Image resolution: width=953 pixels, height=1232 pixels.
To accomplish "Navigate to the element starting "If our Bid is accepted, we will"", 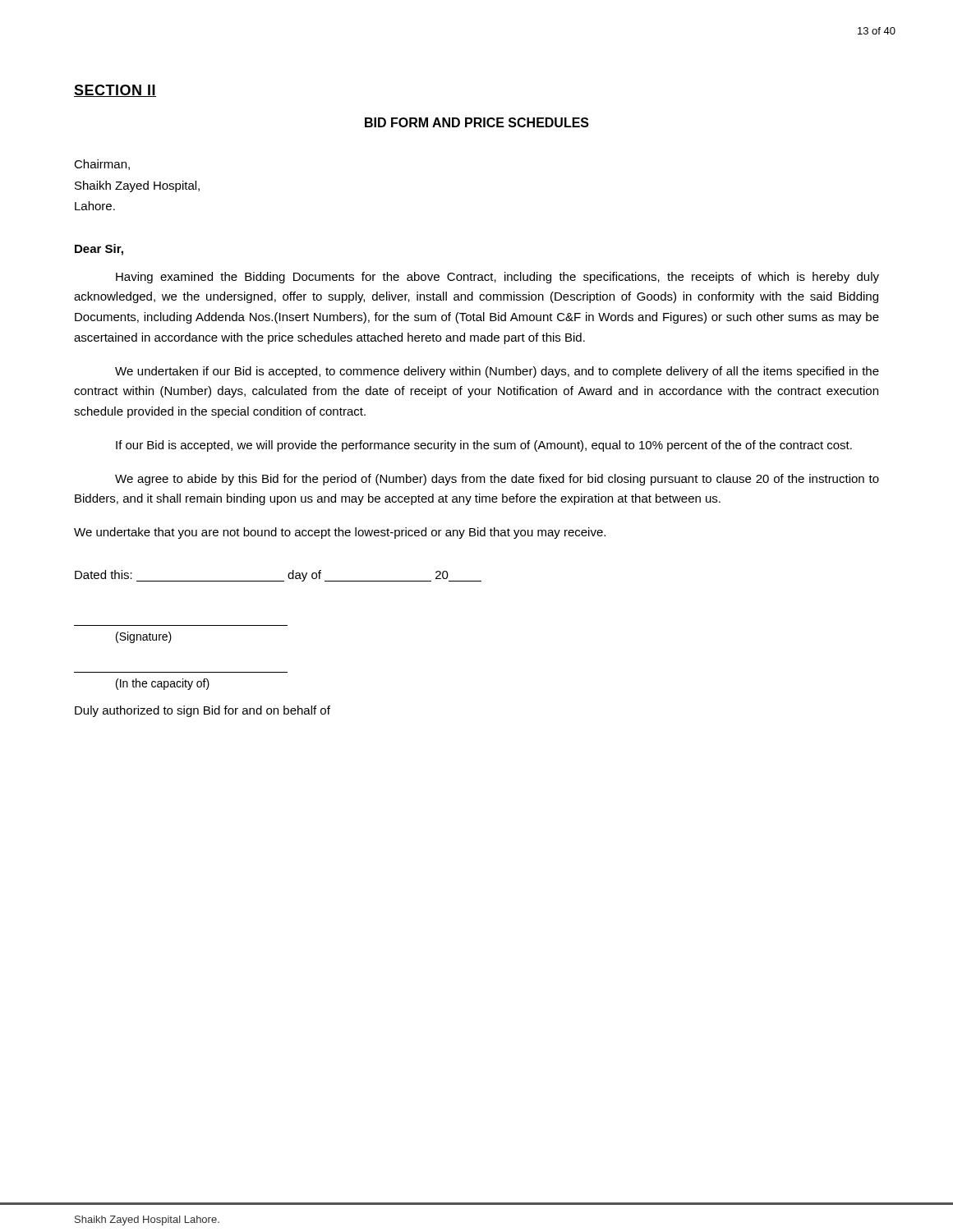I will pyautogui.click(x=484, y=445).
